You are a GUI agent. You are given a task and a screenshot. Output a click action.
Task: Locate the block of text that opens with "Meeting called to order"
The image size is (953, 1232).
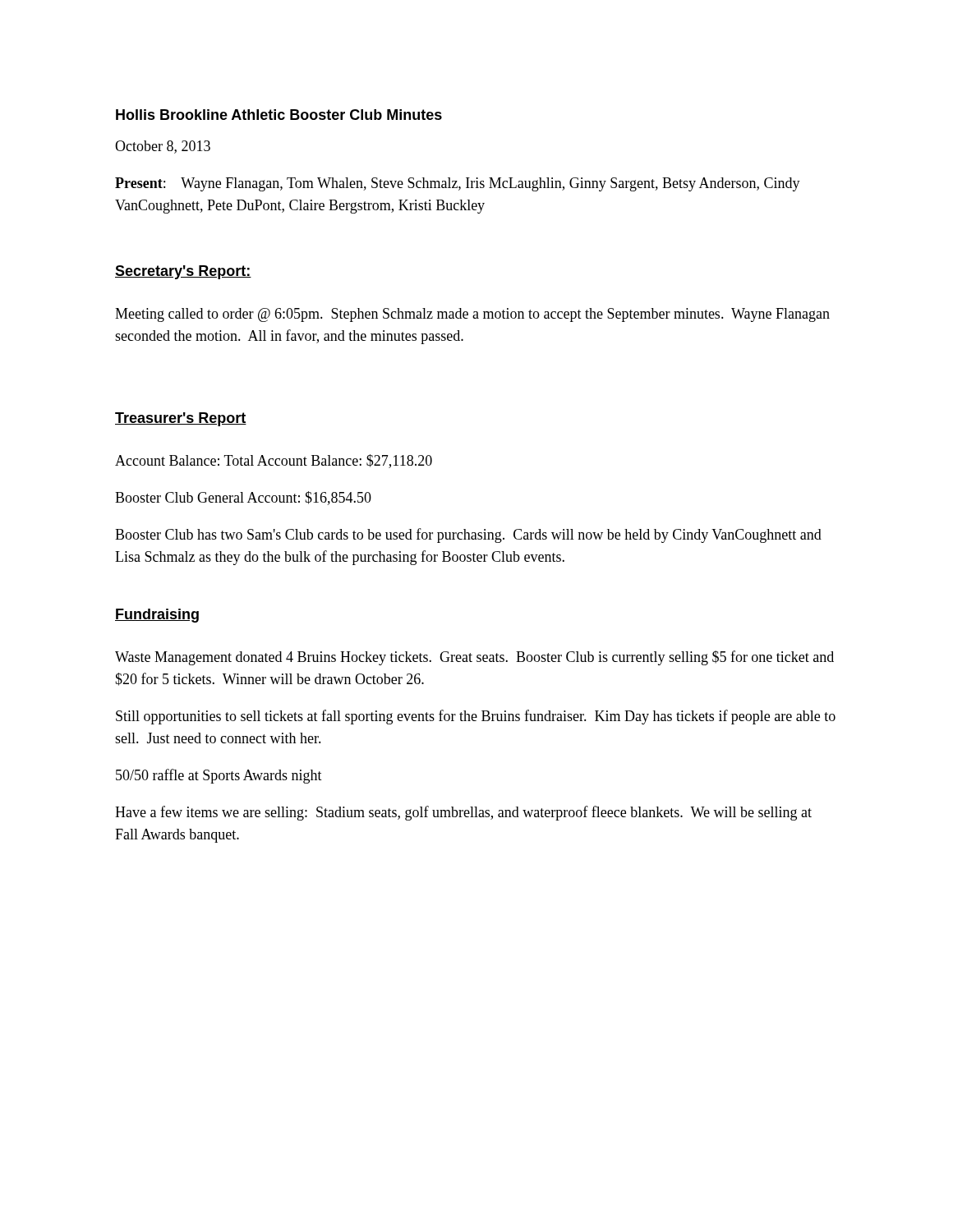[x=472, y=325]
